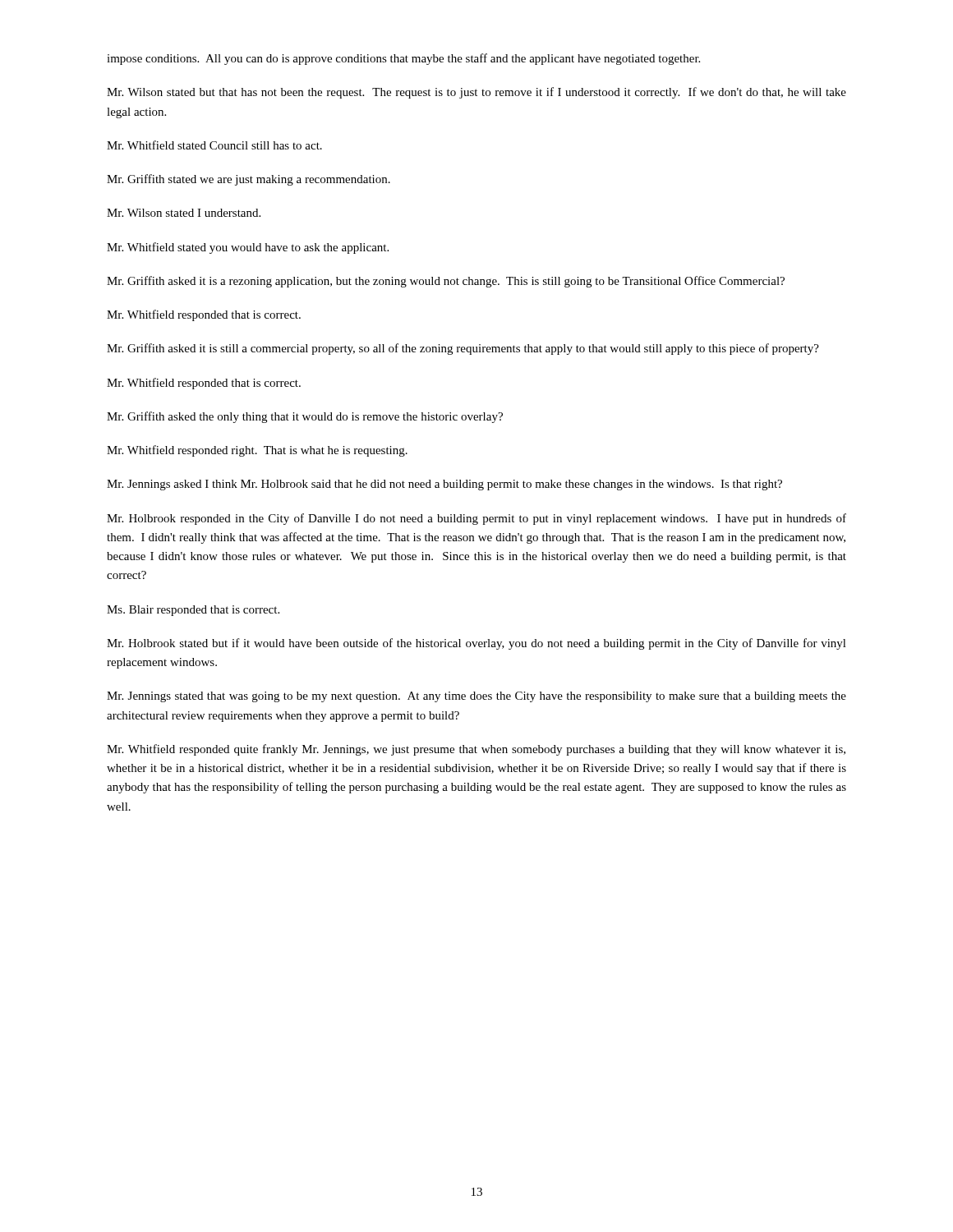
Task: Point to the element starting "Mr. Griffith asked it is still a commercial"
Action: click(463, 348)
